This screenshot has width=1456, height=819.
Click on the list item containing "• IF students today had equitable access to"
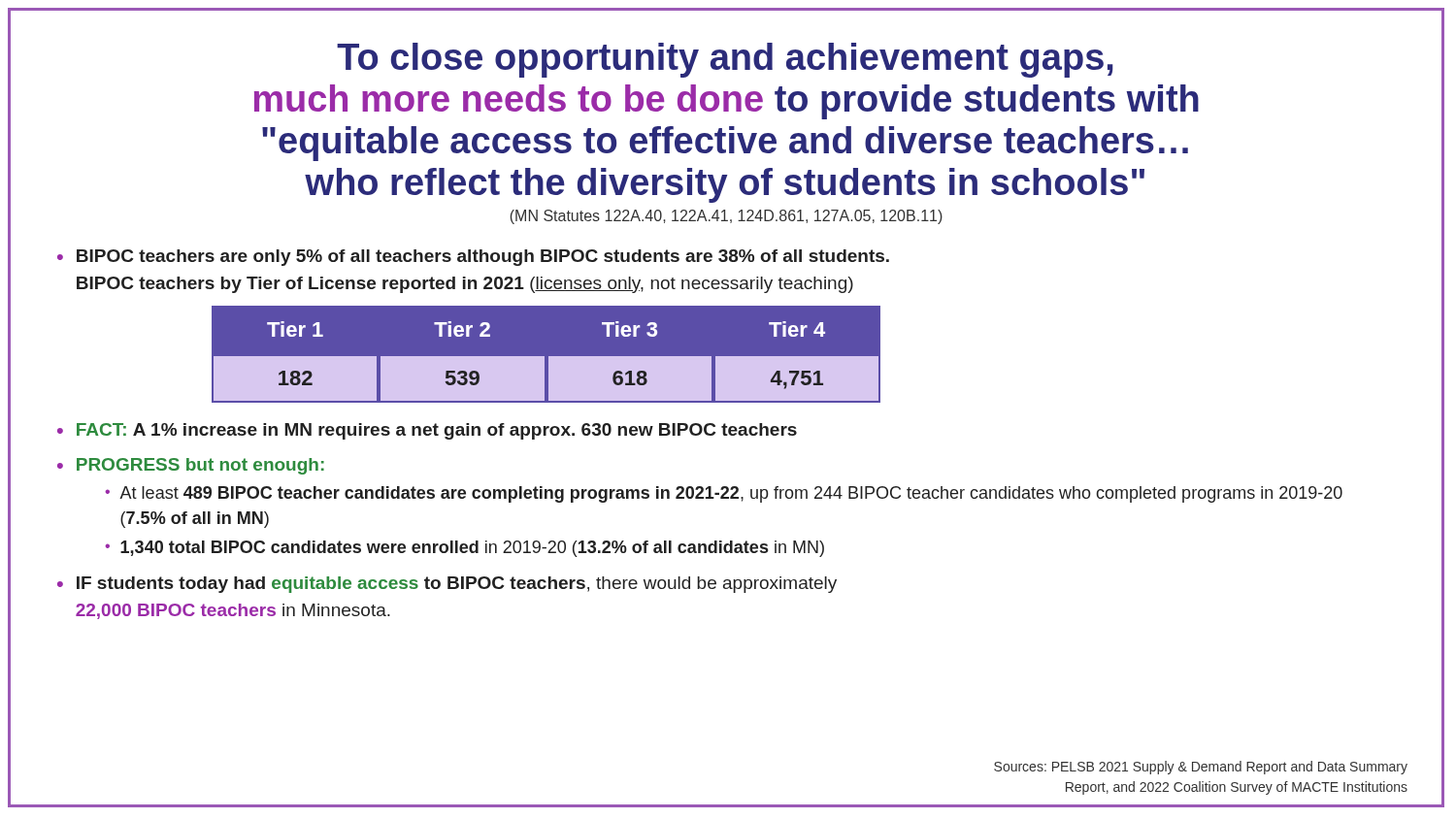447,597
